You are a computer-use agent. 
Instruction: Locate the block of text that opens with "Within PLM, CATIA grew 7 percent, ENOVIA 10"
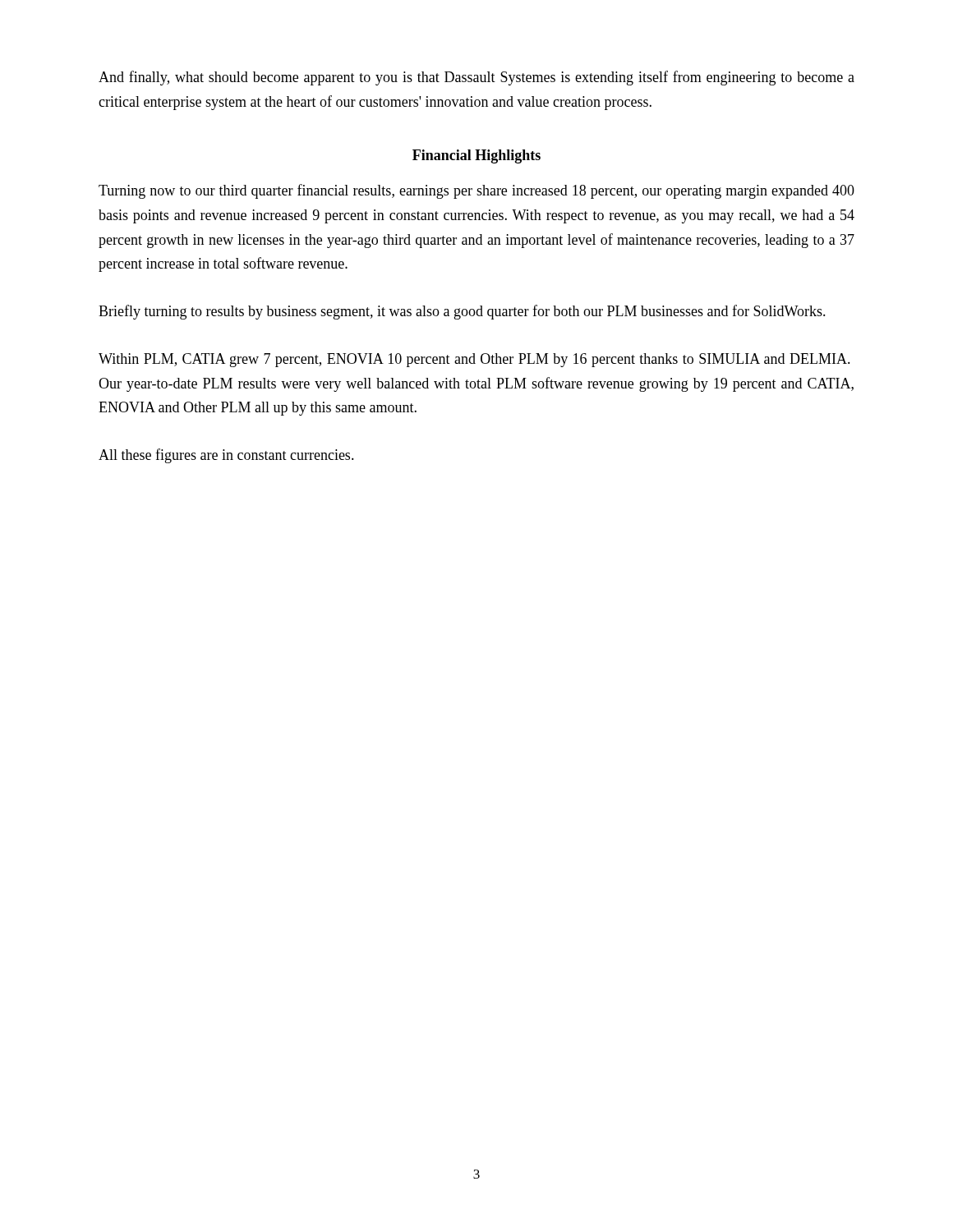pyautogui.click(x=476, y=383)
